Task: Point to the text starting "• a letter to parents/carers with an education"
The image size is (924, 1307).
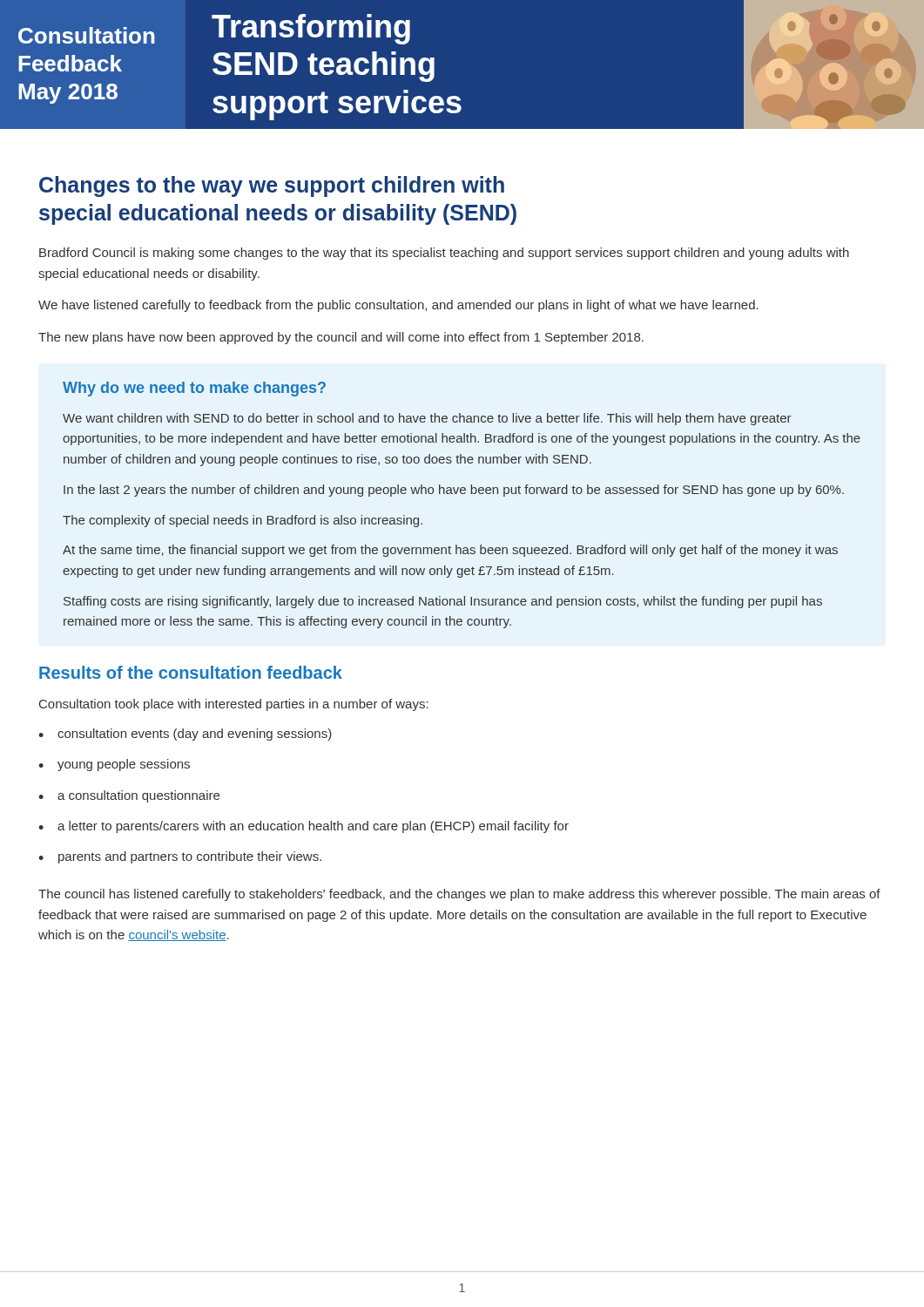Action: (x=303, y=828)
